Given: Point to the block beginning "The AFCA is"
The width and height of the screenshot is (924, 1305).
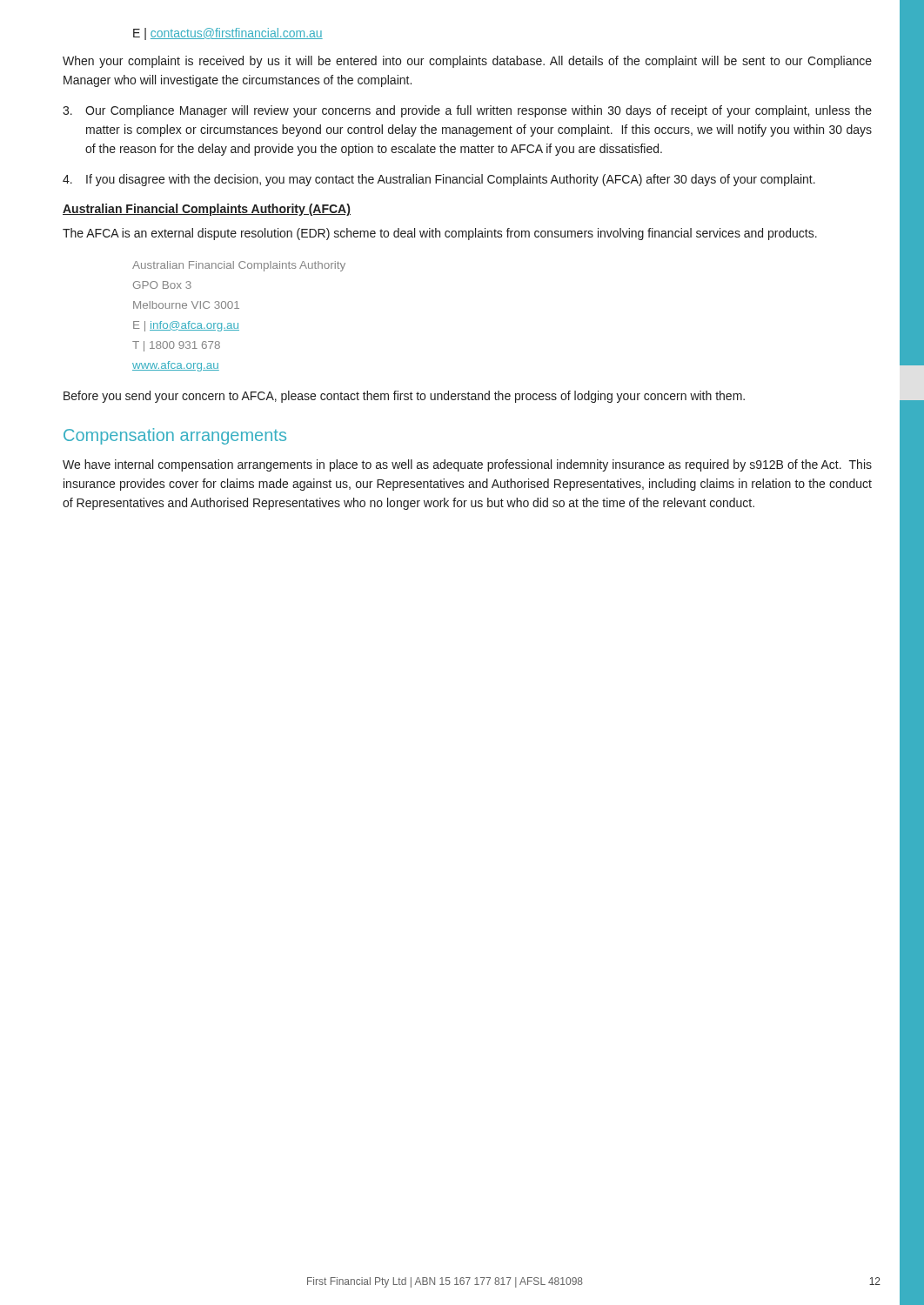Looking at the screenshot, I should (x=440, y=233).
